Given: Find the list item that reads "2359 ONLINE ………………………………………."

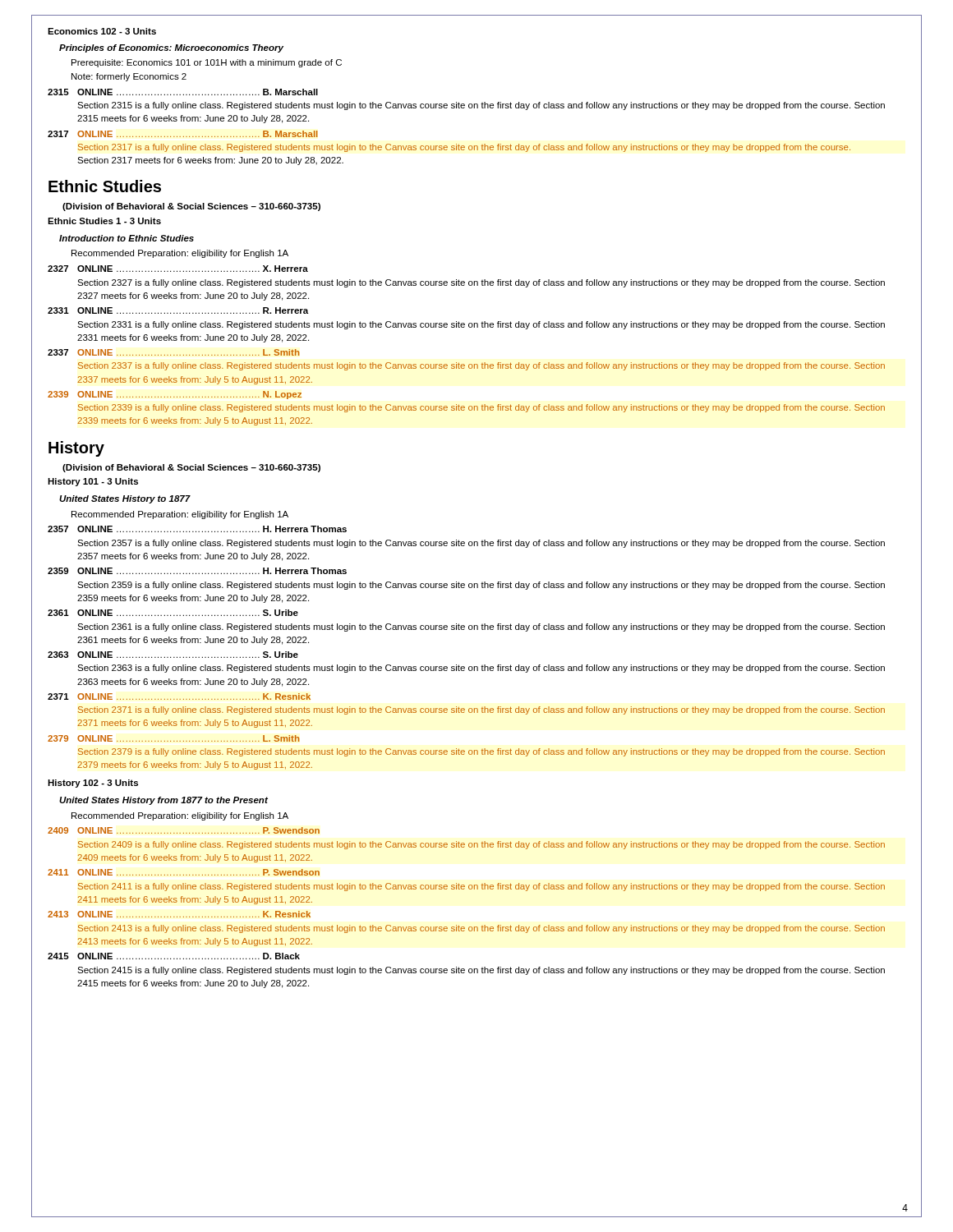Looking at the screenshot, I should (476, 584).
